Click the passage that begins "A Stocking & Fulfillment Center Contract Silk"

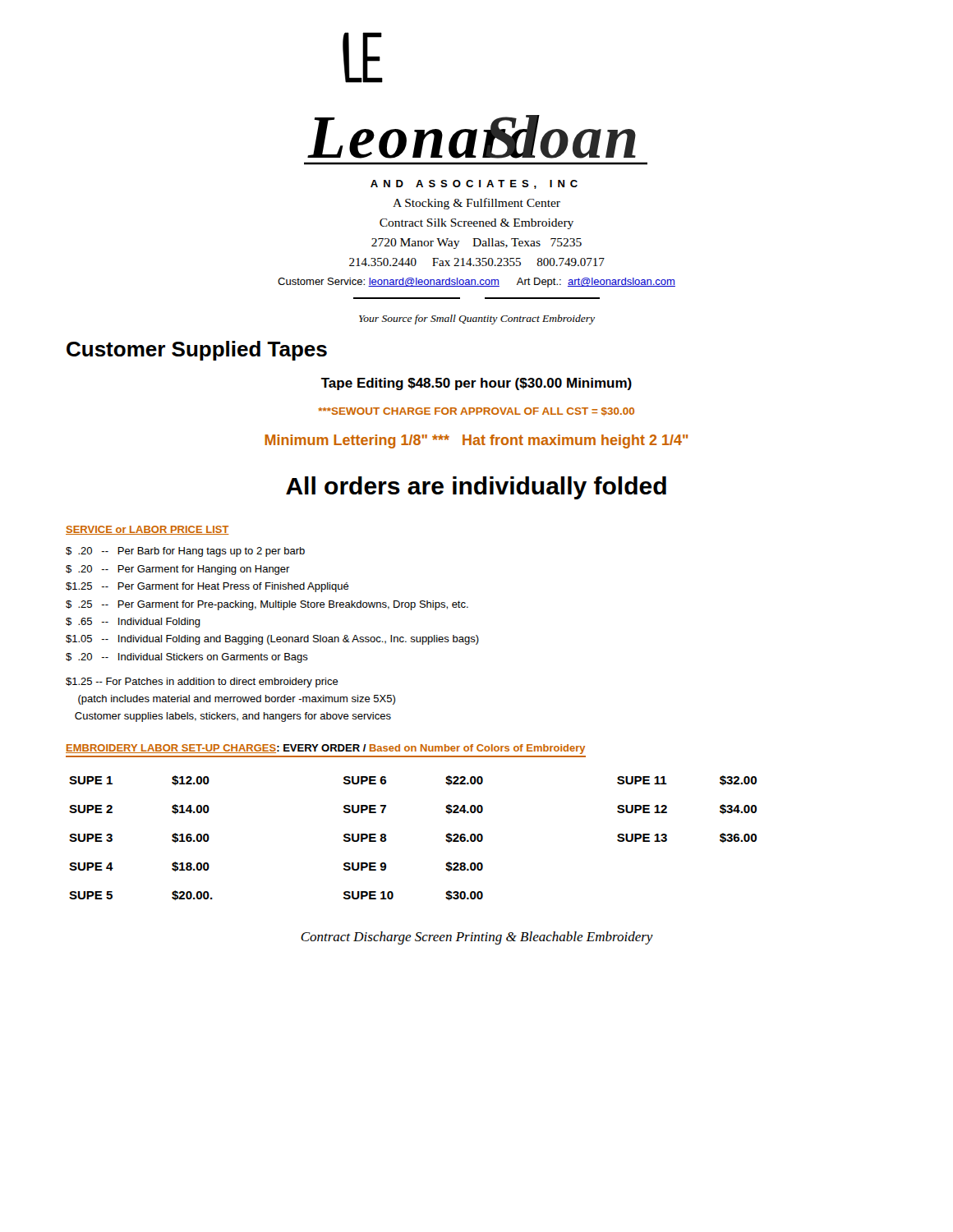click(476, 232)
